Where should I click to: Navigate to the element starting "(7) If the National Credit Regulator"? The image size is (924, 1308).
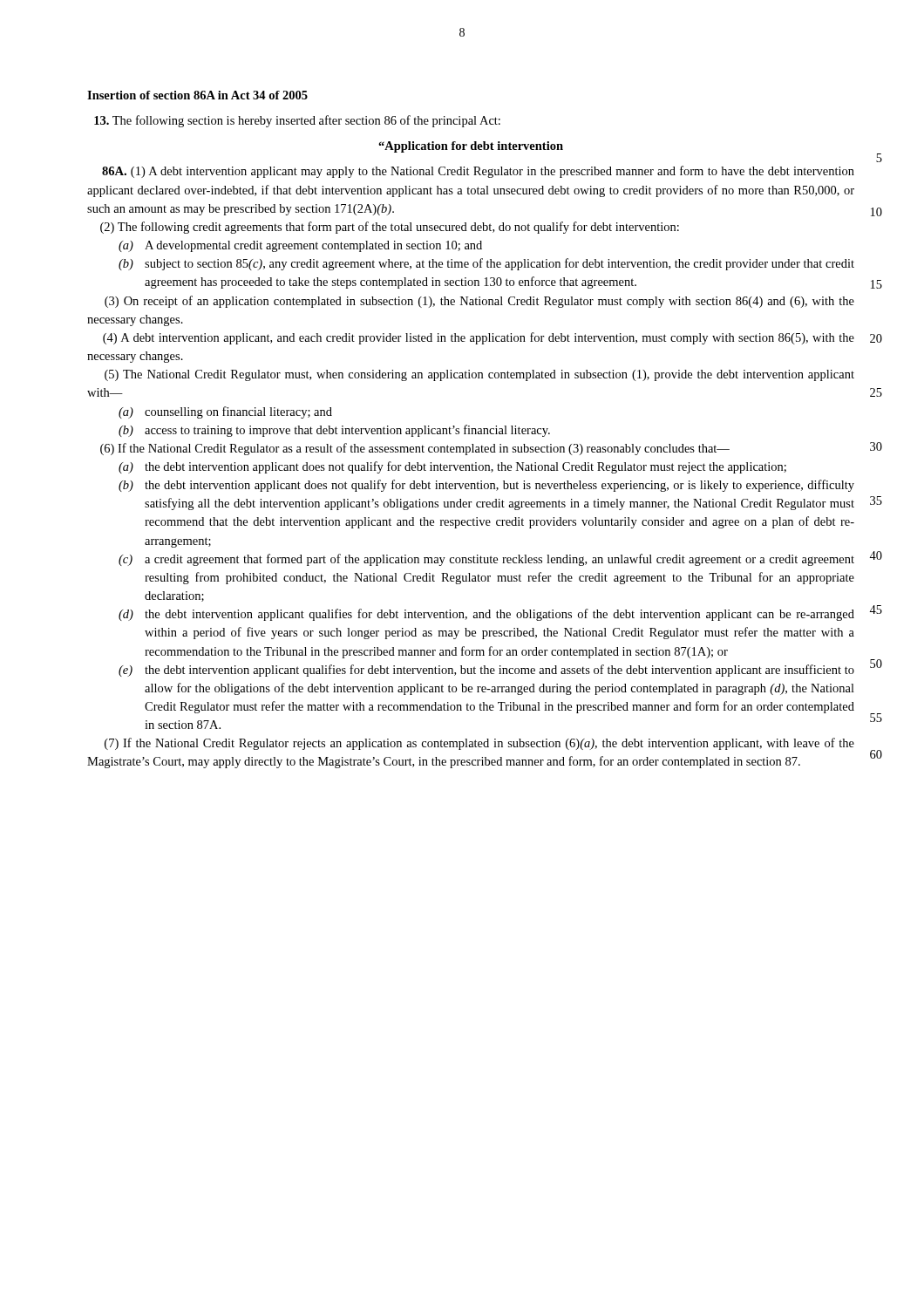click(x=471, y=752)
